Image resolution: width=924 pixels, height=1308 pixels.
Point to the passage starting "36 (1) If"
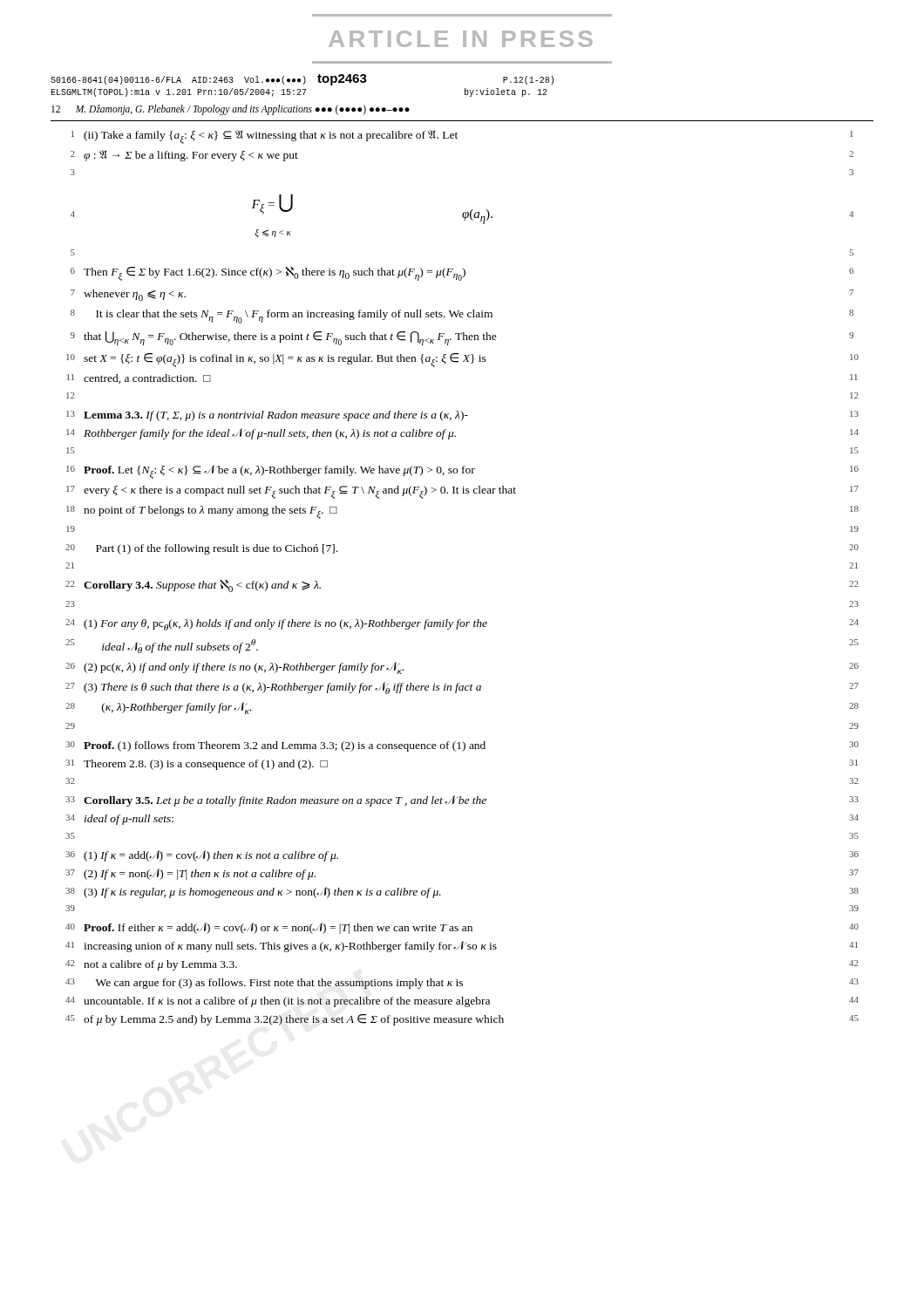click(204, 856)
